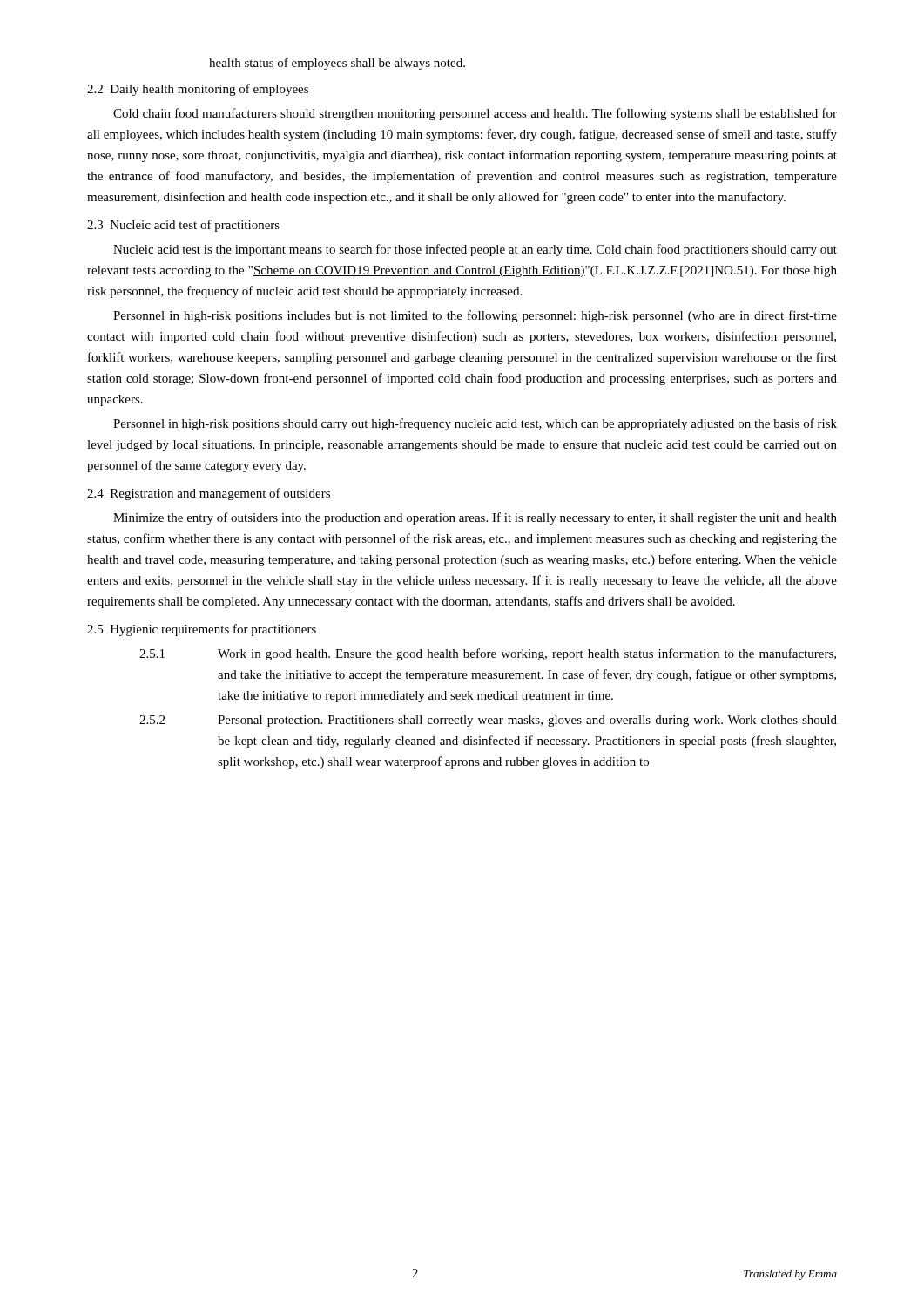
Task: Click the passage that begins "Cold chain food manufacturers should strengthen monitoring"
Action: (x=462, y=155)
